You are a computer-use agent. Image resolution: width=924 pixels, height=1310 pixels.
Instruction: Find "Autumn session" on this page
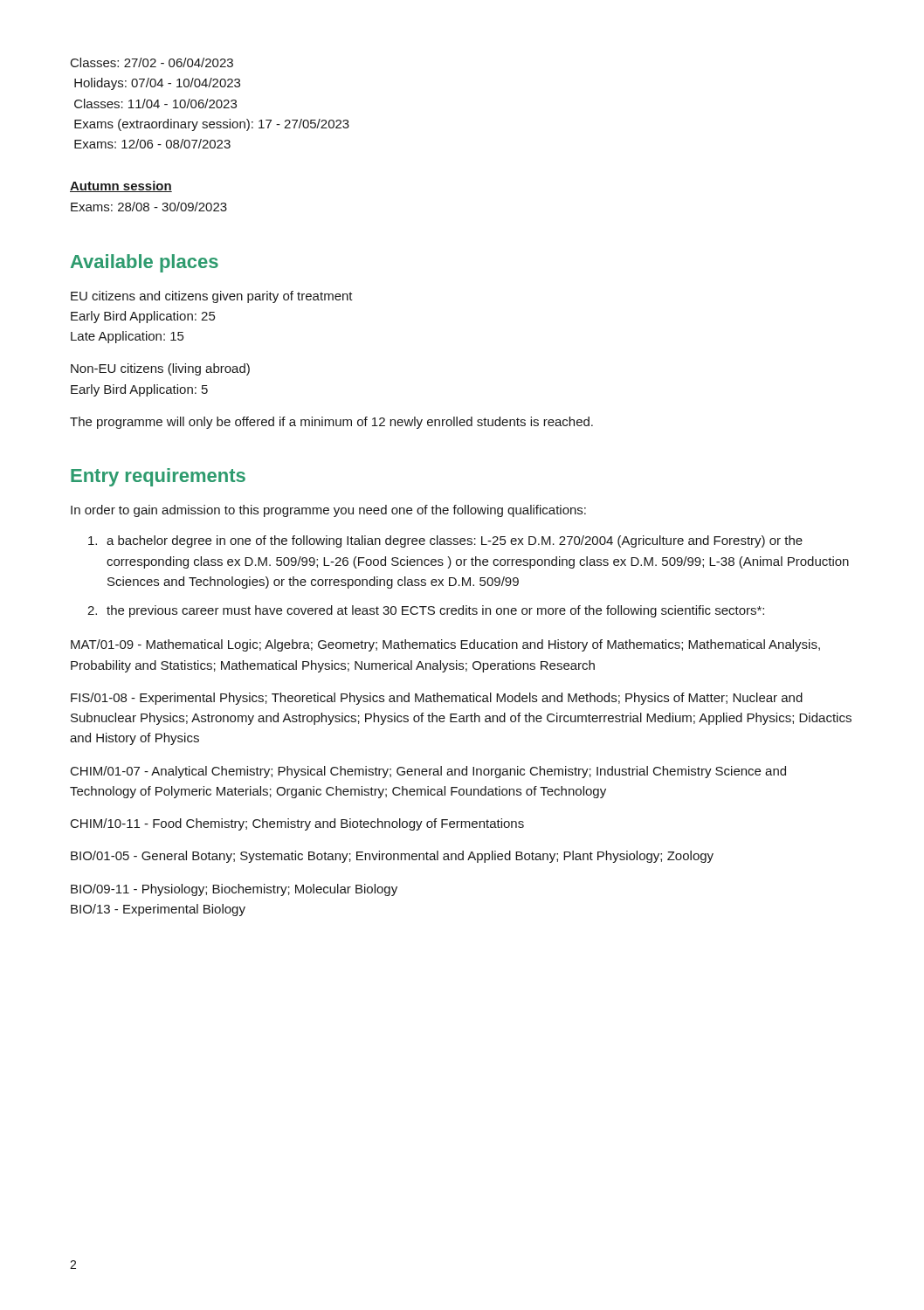(121, 186)
